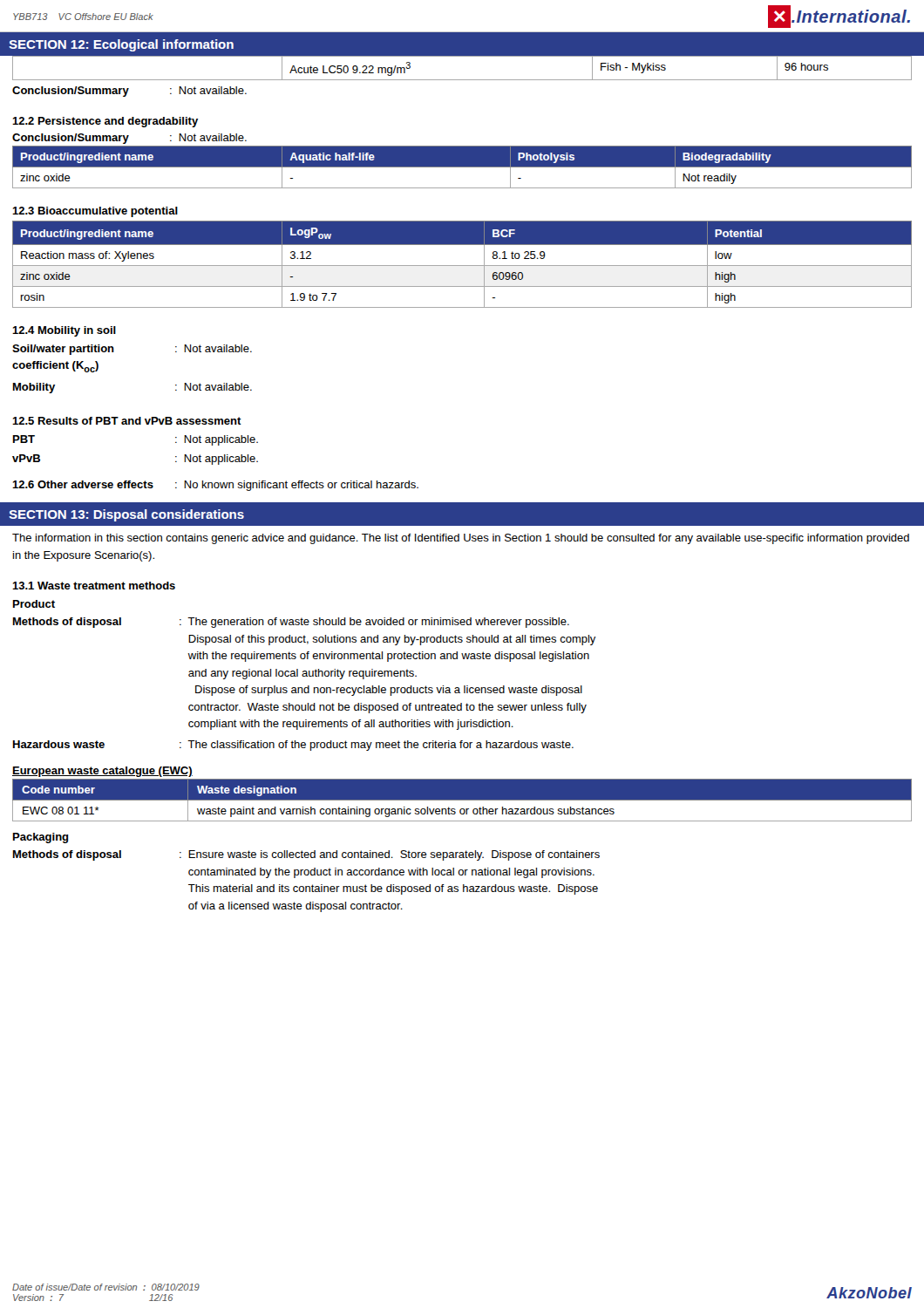Navigate to the passage starting "European waste catalogue (EWC)"
Image resolution: width=924 pixels, height=1308 pixels.
tap(102, 771)
